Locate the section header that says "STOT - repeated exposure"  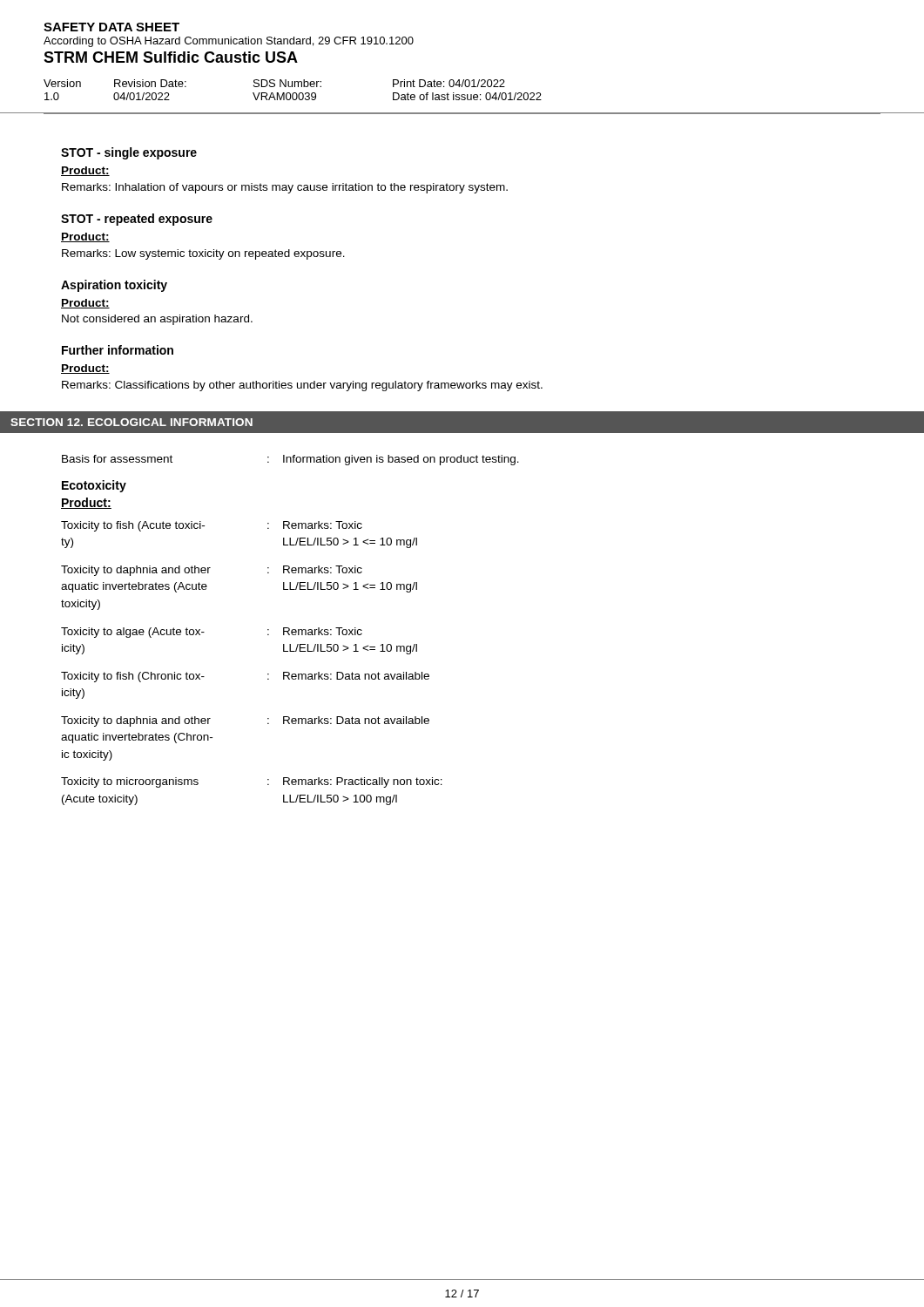[137, 219]
